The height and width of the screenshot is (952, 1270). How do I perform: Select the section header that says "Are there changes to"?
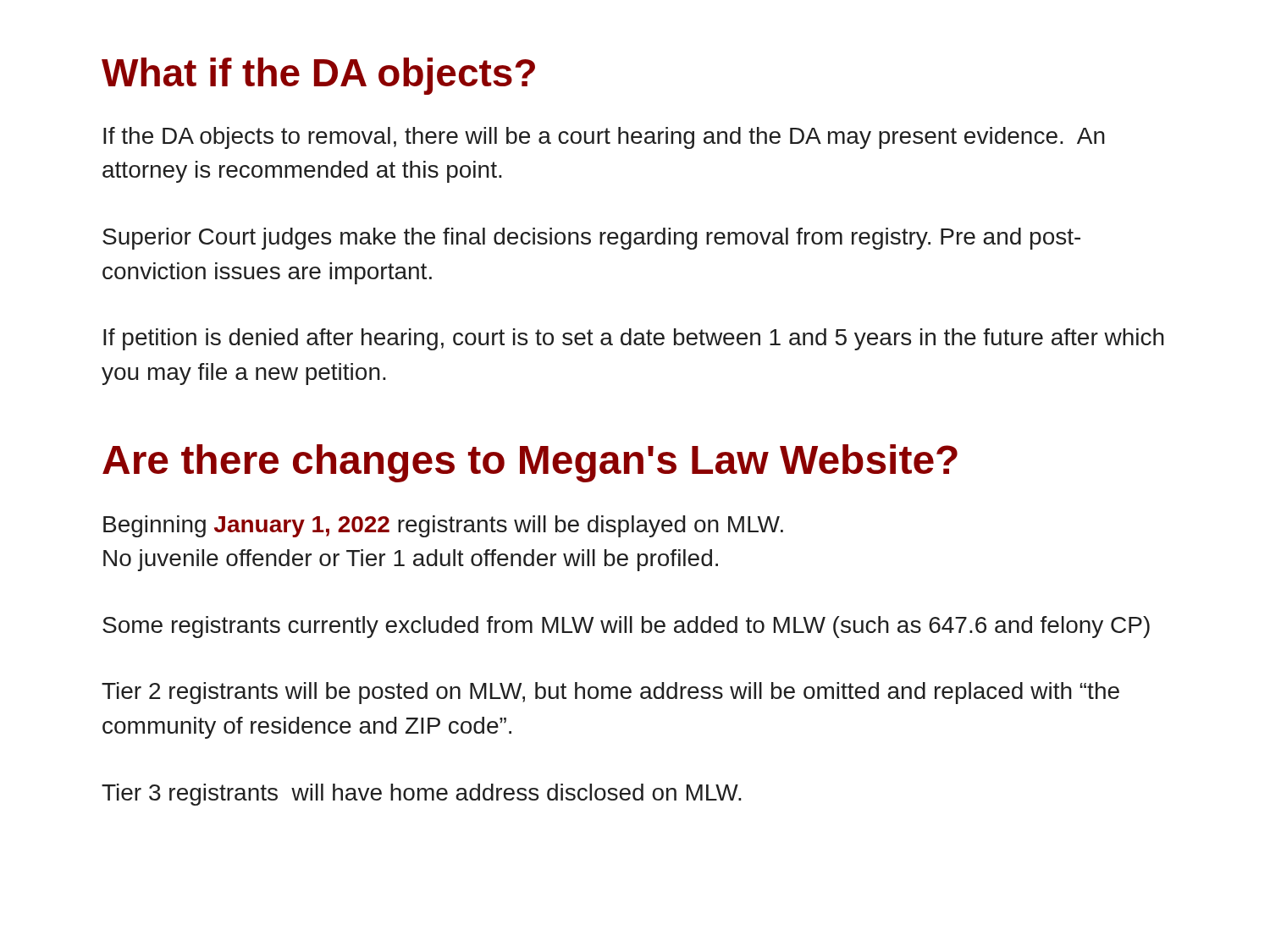pyautogui.click(x=531, y=460)
